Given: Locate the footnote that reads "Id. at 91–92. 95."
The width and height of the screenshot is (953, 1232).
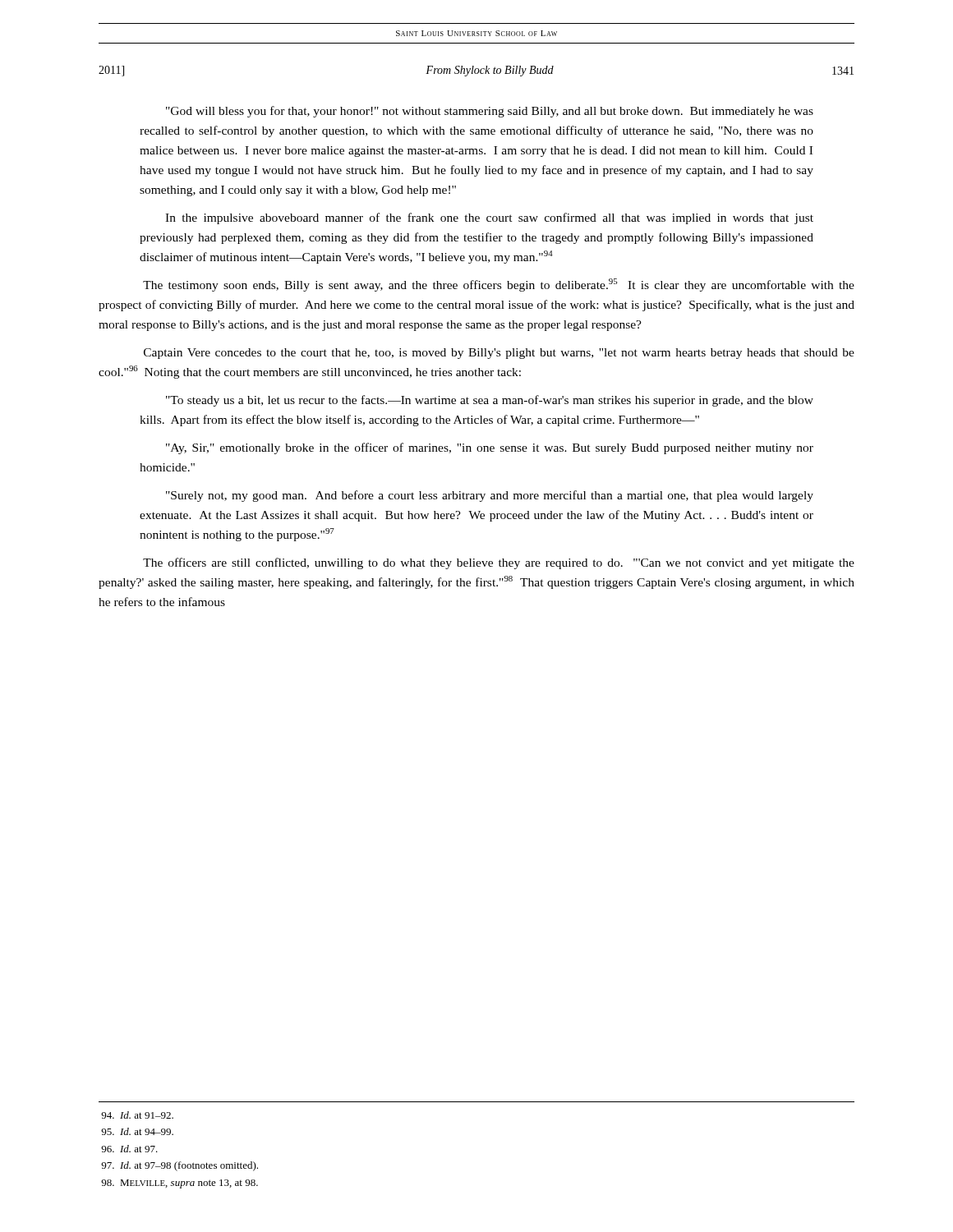Looking at the screenshot, I should pos(137,1115).
